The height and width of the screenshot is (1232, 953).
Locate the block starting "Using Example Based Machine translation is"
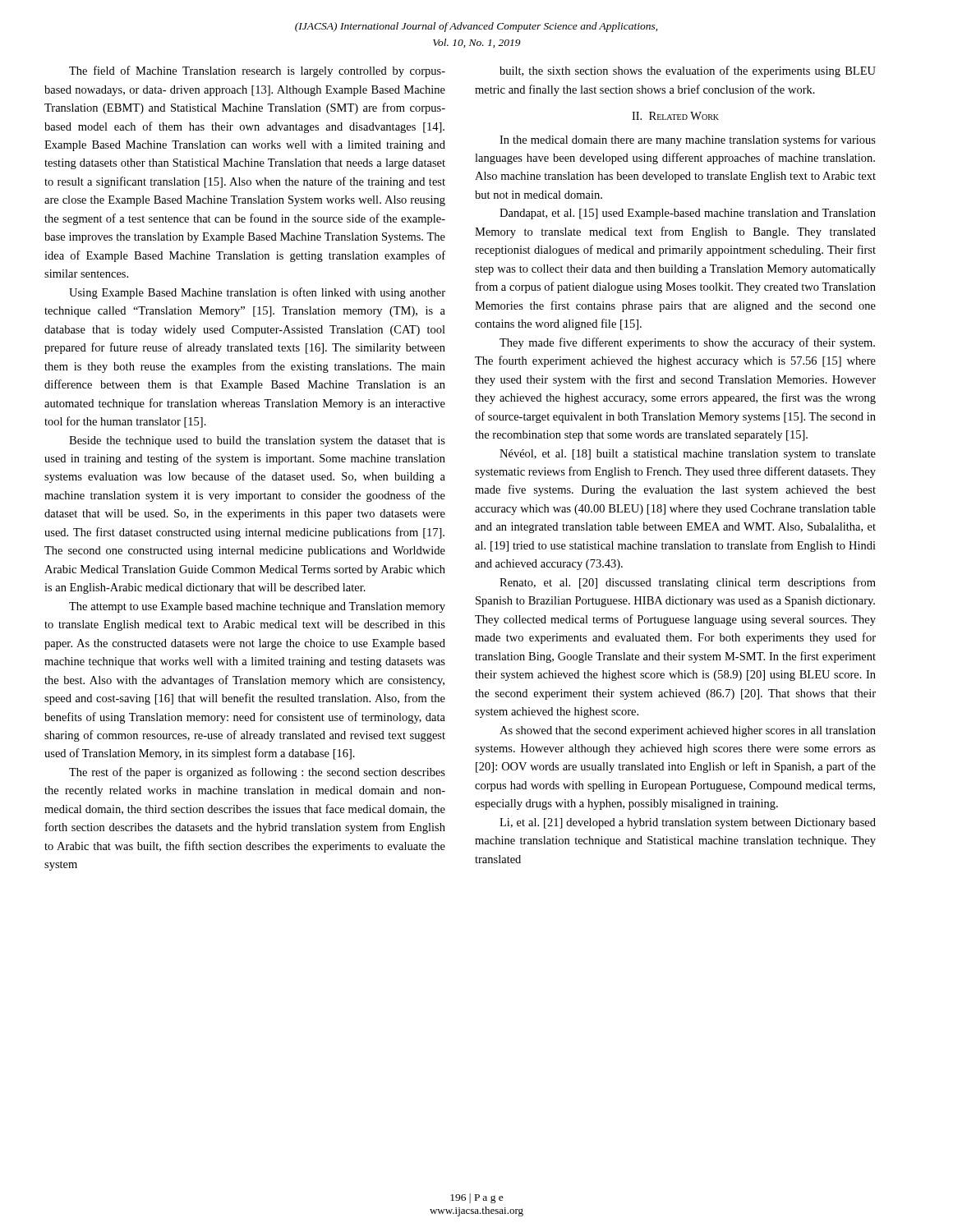click(245, 357)
